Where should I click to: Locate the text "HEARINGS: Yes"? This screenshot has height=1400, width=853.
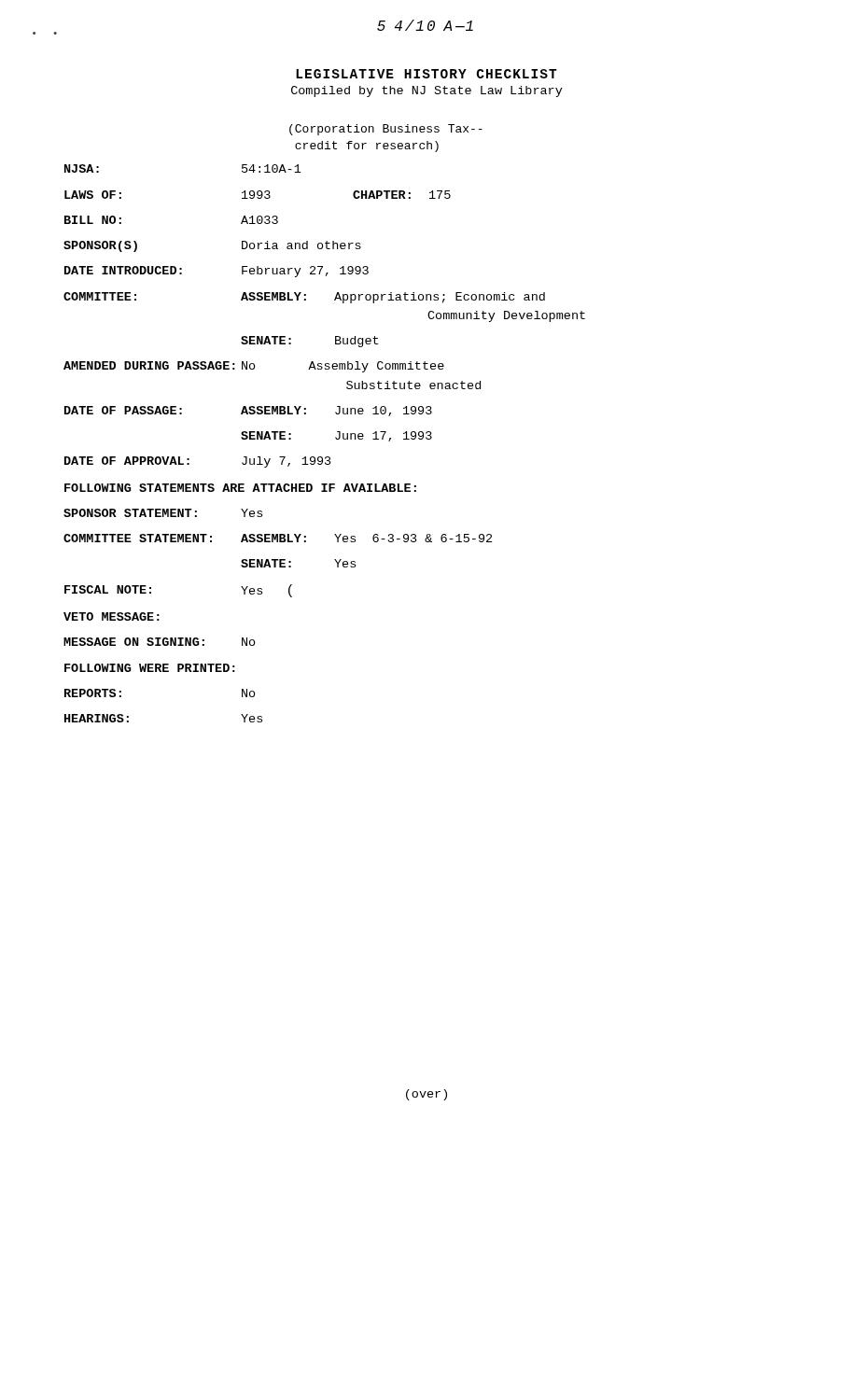(x=98, y=718)
